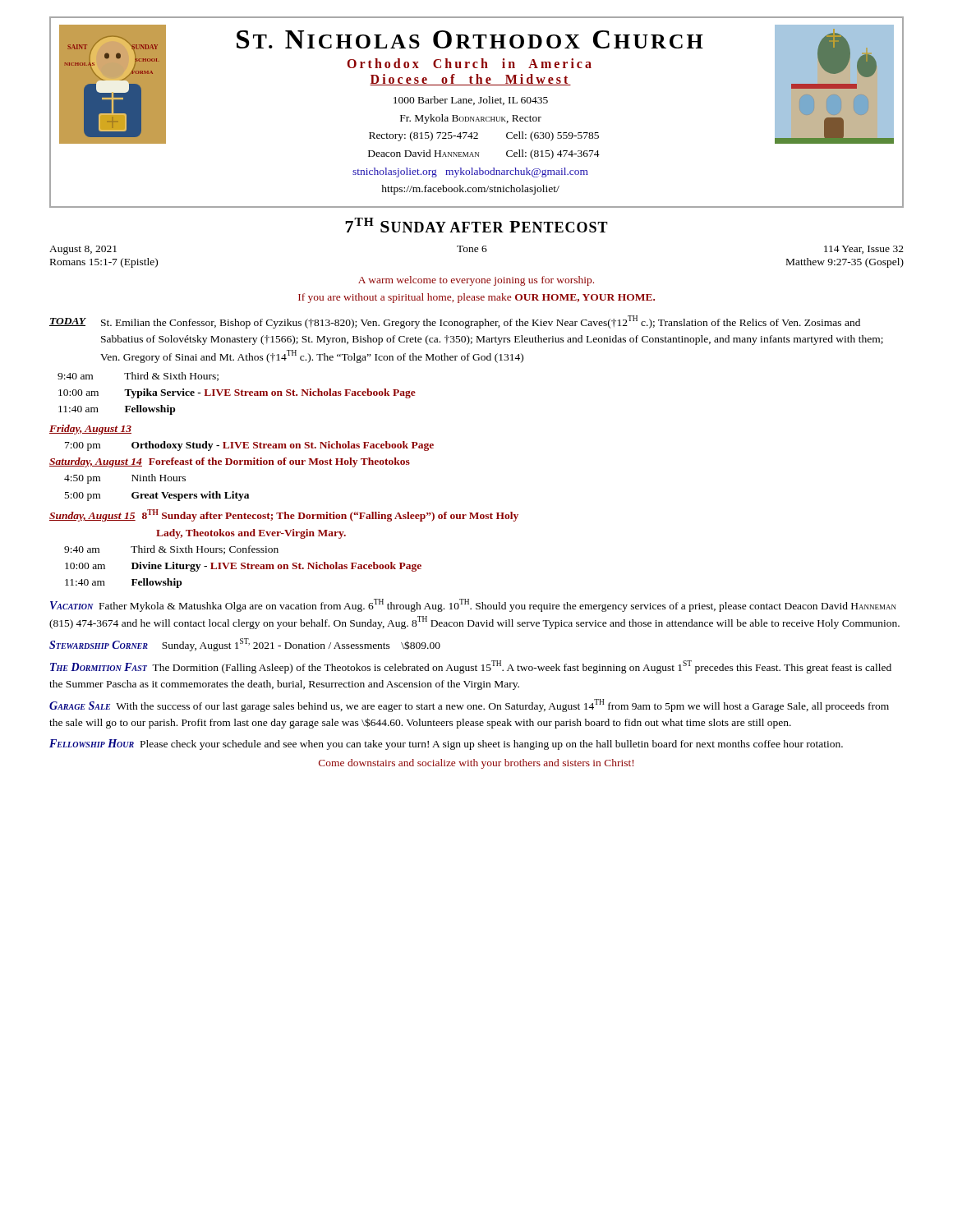The image size is (953, 1232).
Task: Point to the text starting "Stewardship Corner Sunday, August"
Action: click(245, 644)
